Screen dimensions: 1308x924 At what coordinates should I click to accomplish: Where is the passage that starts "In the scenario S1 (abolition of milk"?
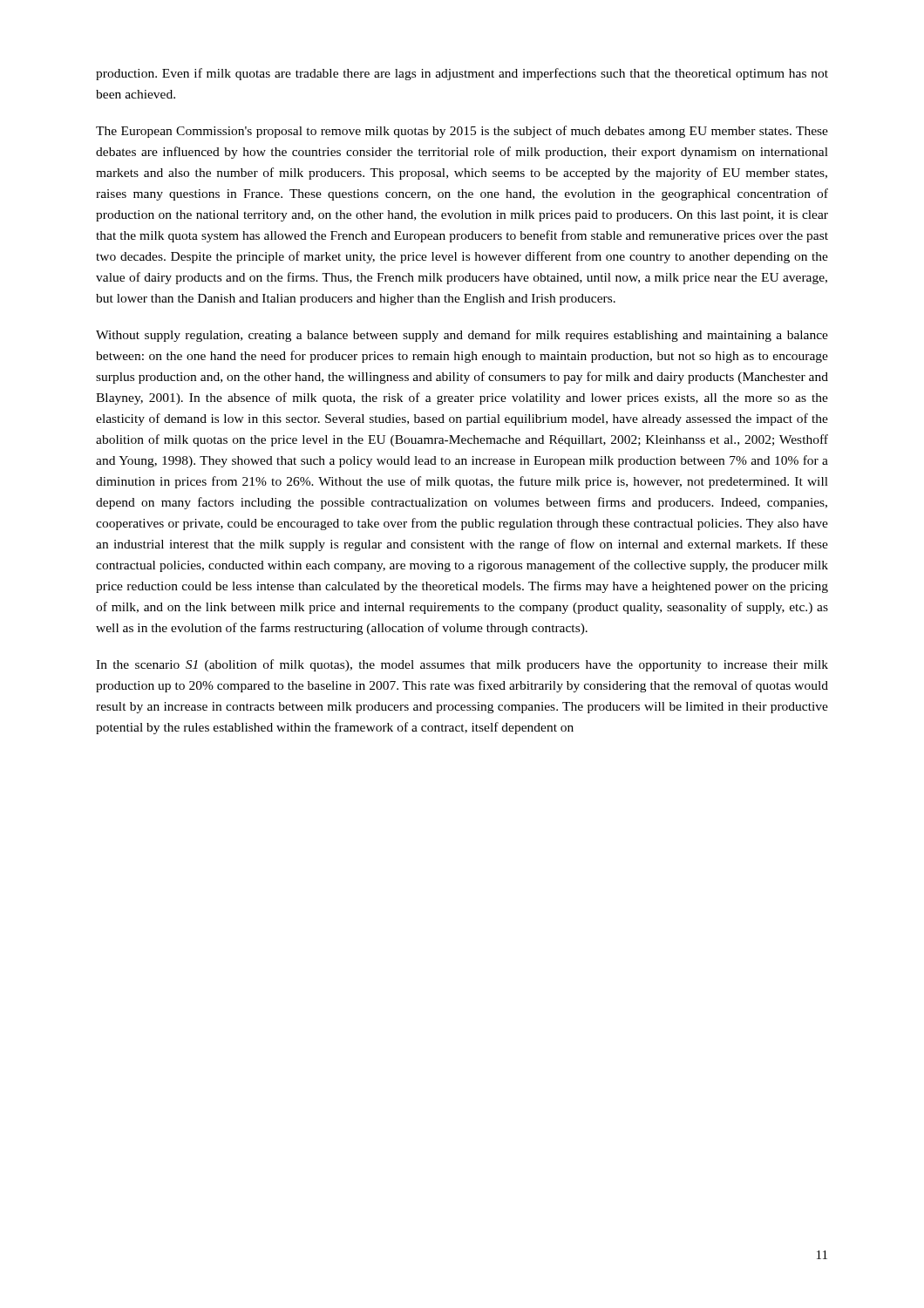(x=462, y=696)
